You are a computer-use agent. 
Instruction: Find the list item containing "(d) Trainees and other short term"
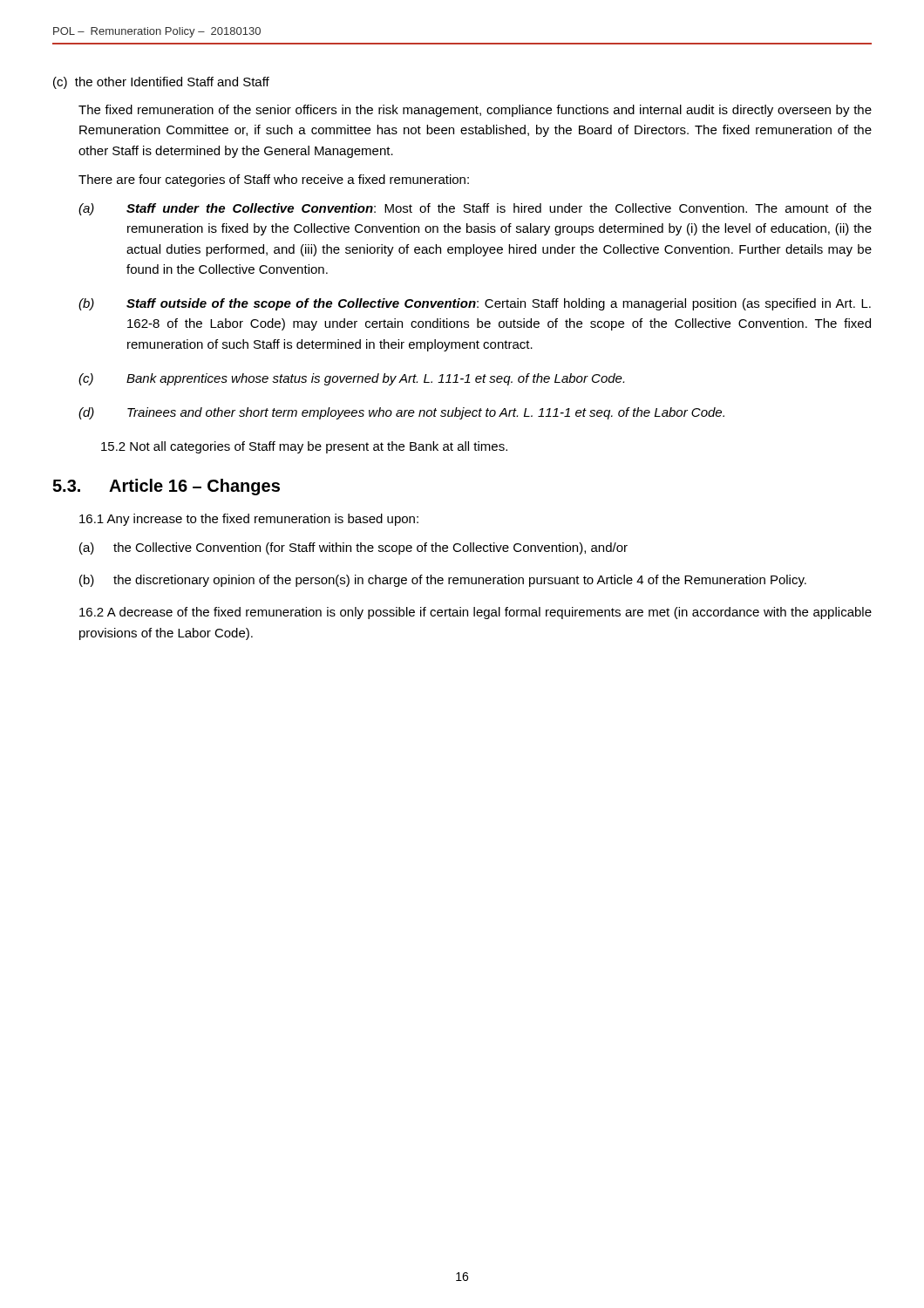click(x=475, y=412)
